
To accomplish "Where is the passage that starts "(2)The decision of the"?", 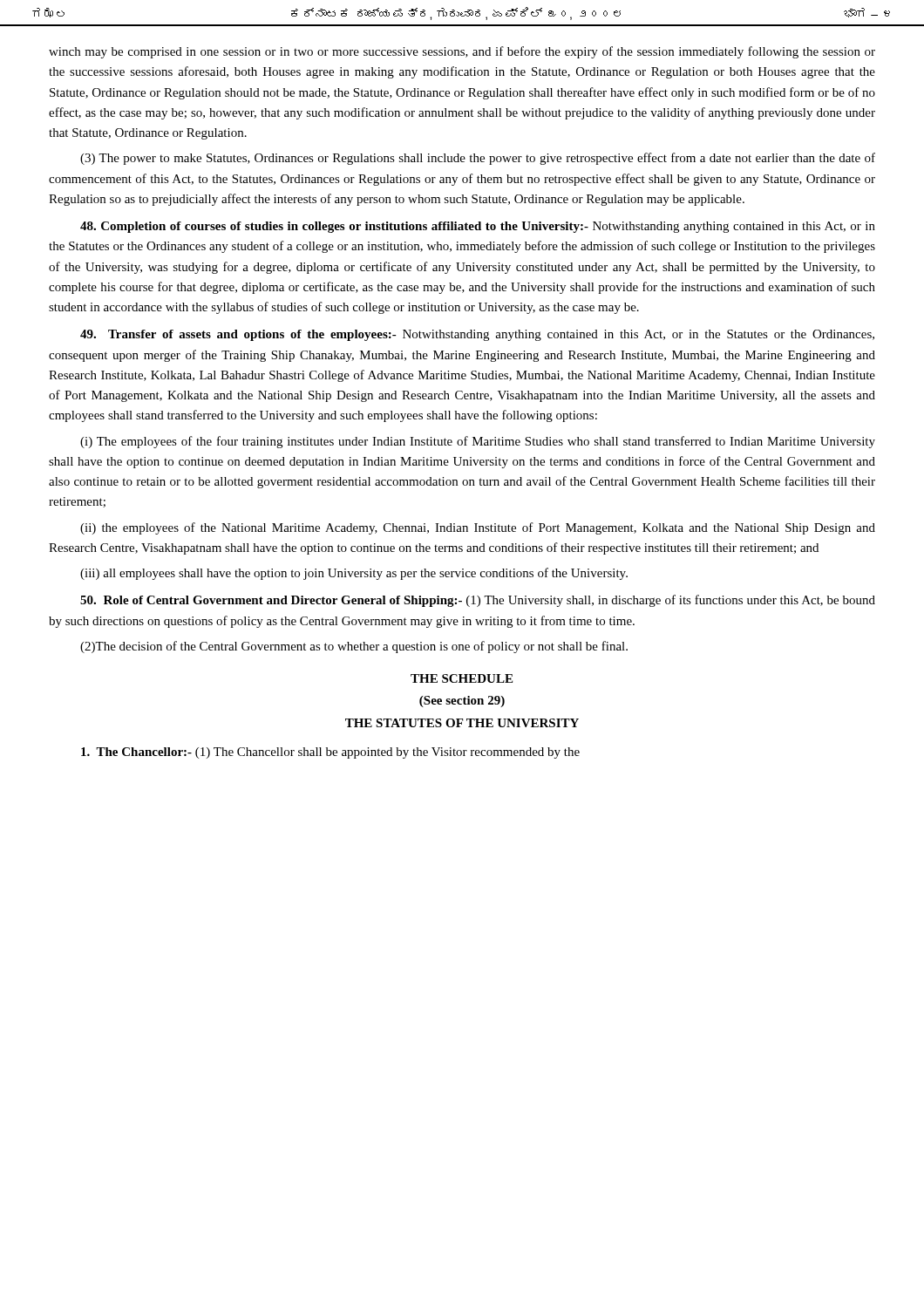I will coord(354,646).
